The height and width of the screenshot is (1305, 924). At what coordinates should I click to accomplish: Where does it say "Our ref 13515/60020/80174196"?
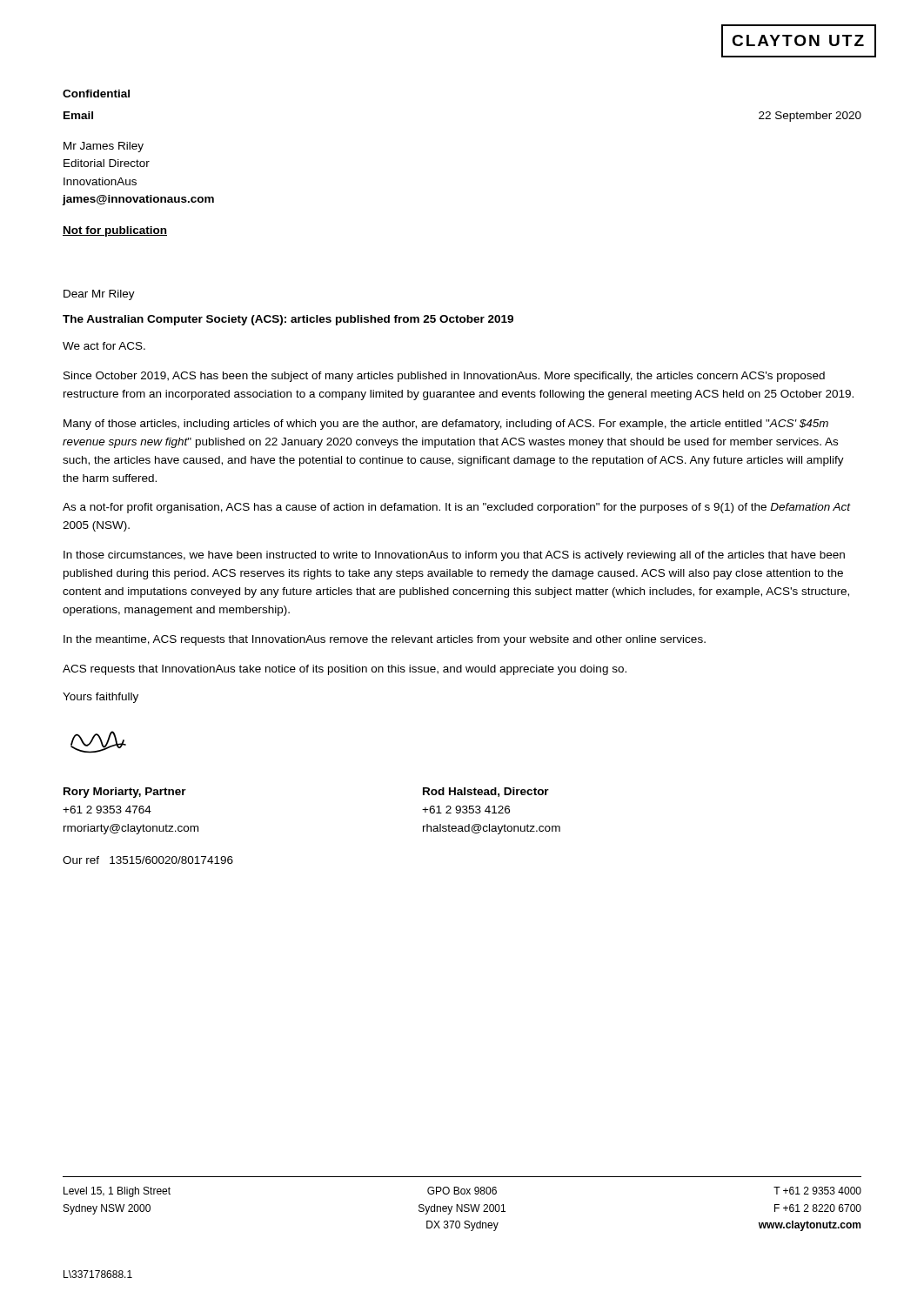(x=148, y=860)
